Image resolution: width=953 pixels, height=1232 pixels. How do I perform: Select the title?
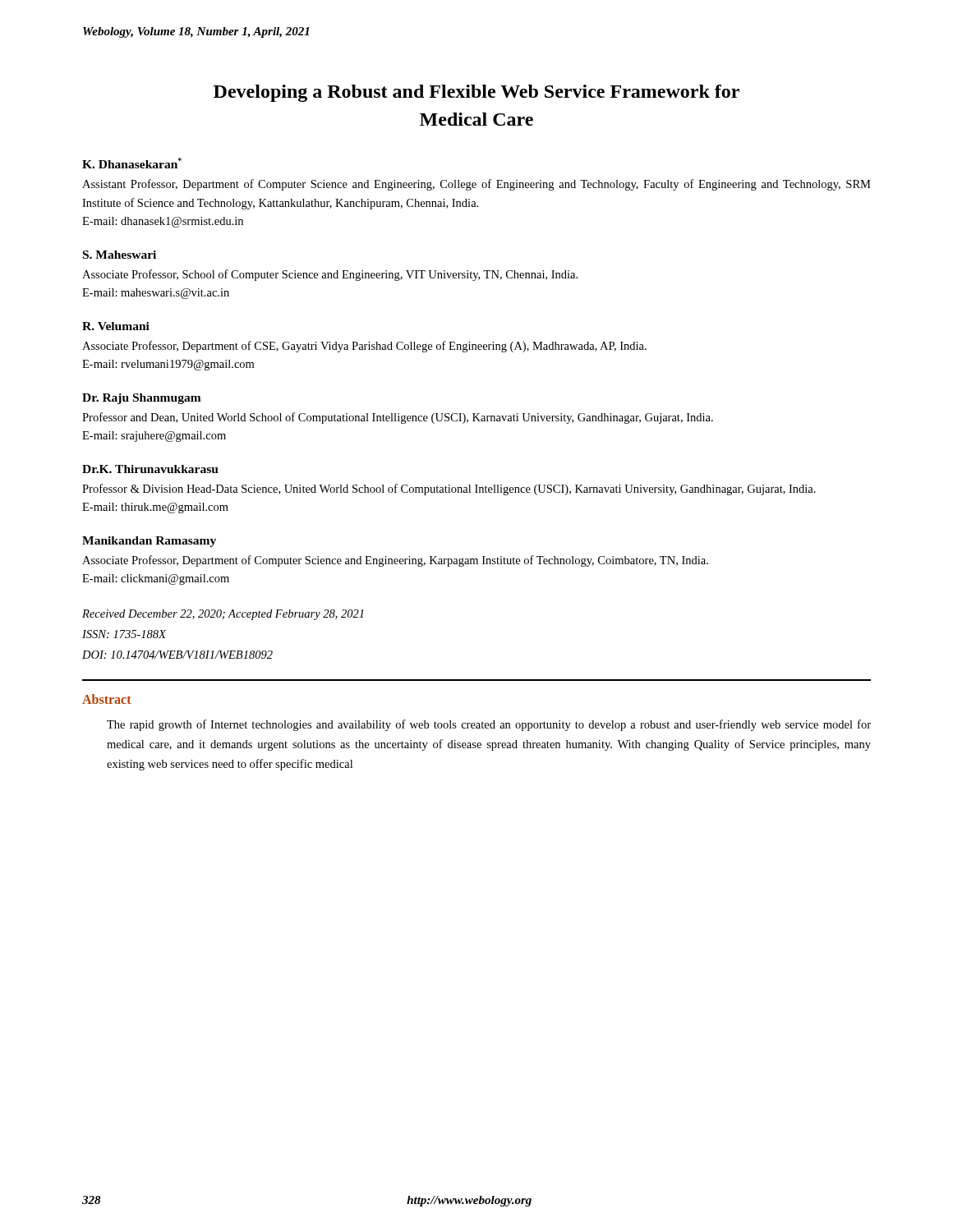tap(476, 106)
